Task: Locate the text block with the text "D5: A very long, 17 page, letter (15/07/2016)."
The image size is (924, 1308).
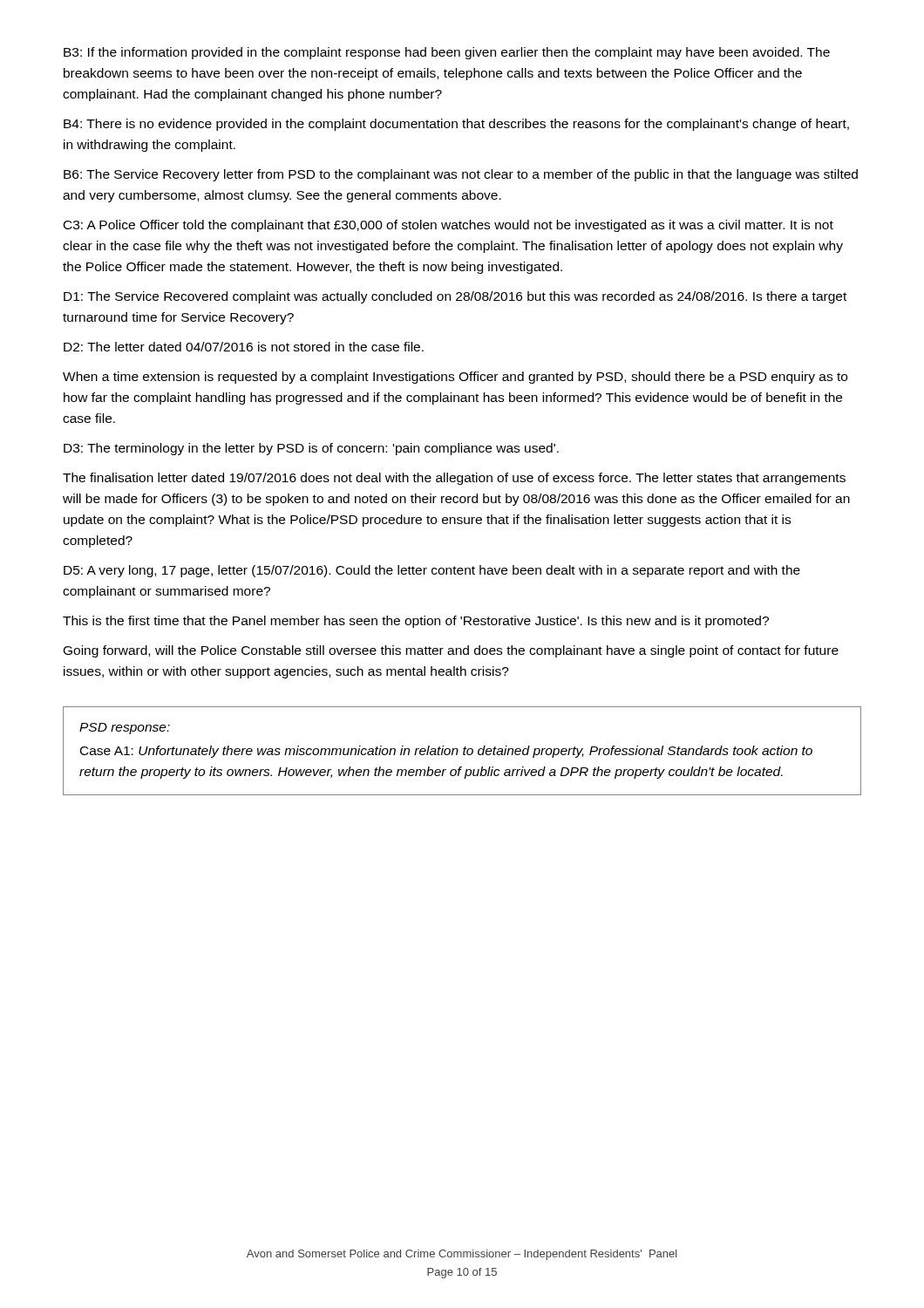Action: coord(432,581)
